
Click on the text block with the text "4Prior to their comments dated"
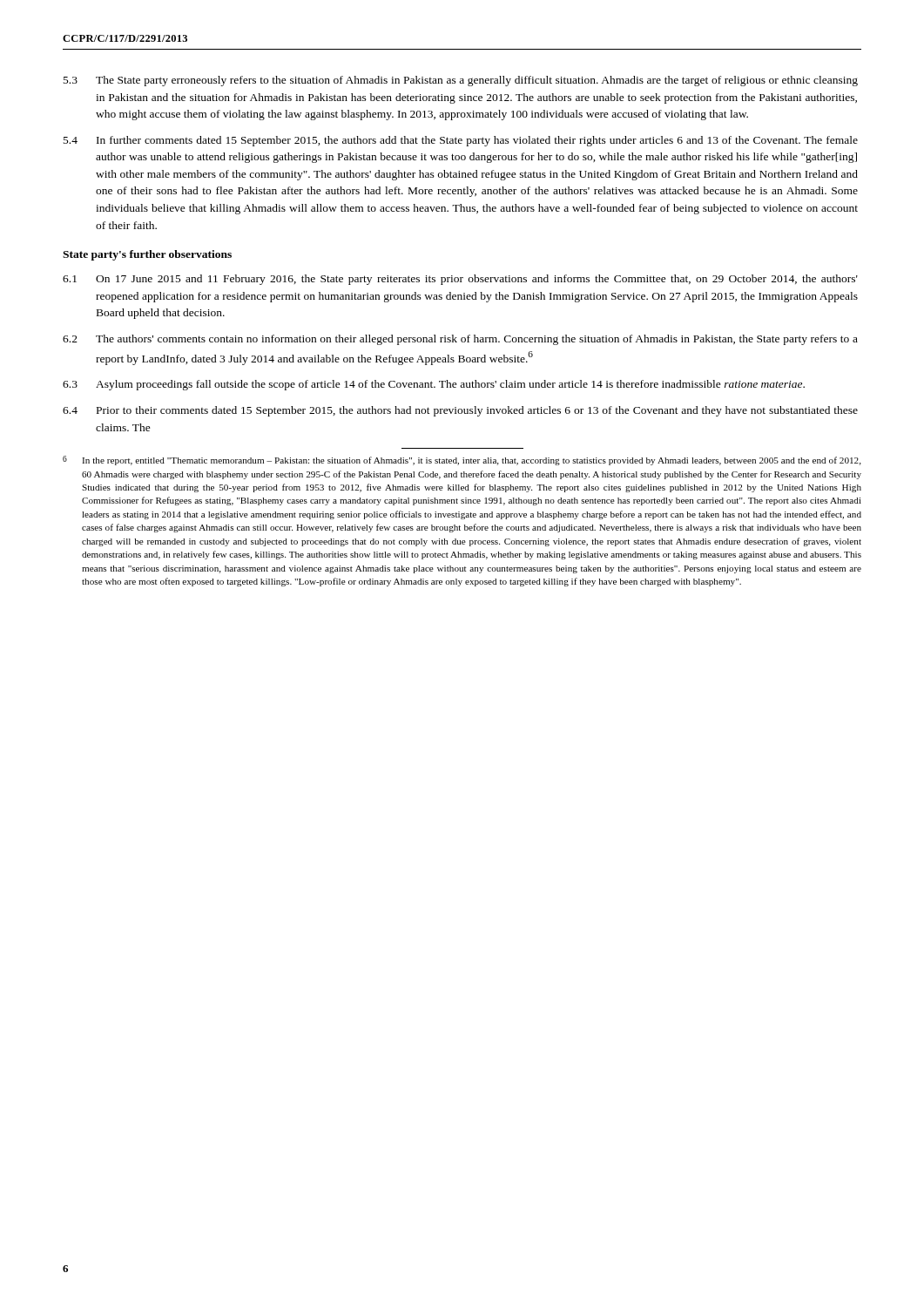click(x=460, y=419)
